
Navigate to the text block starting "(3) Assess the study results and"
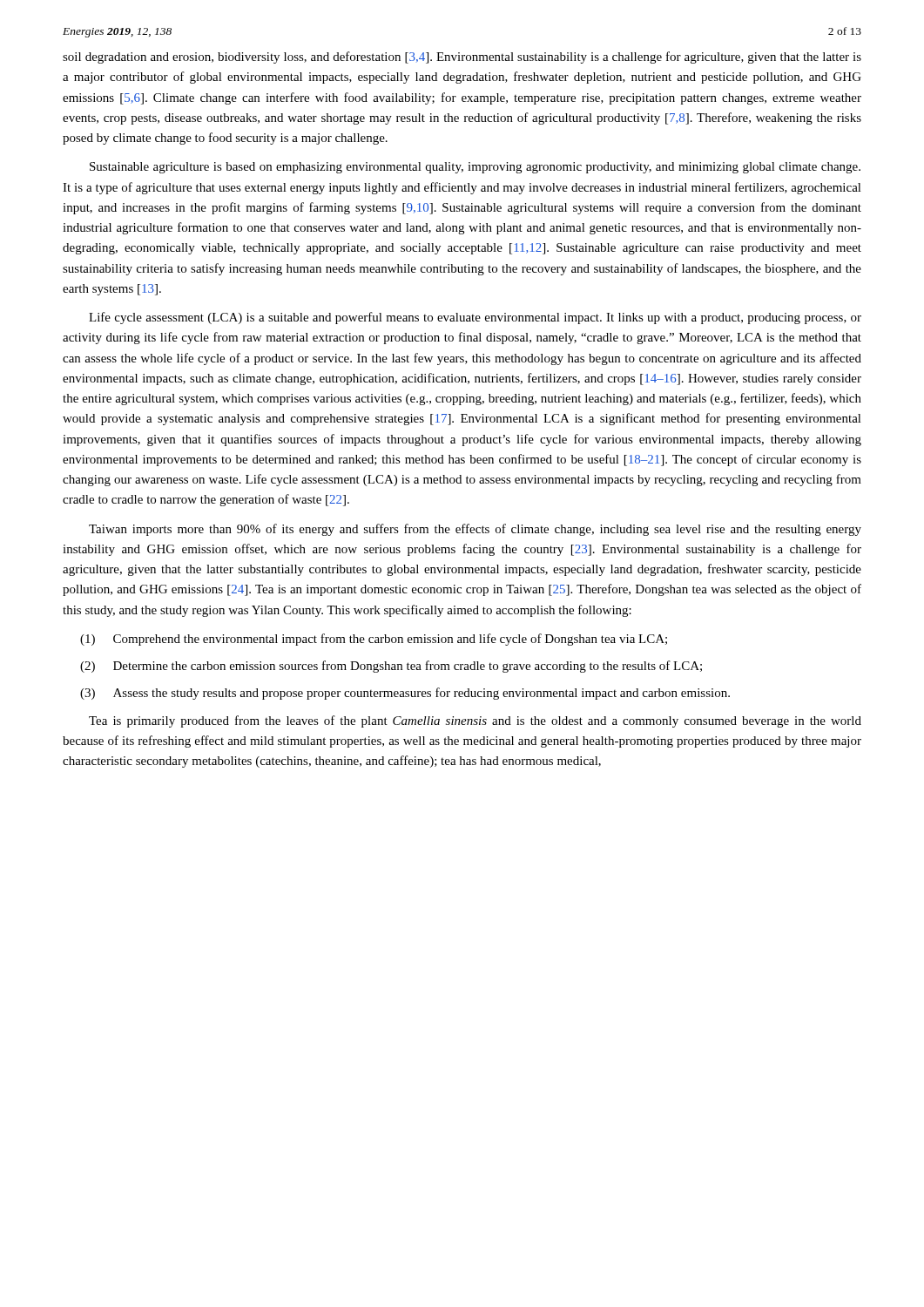tap(462, 693)
